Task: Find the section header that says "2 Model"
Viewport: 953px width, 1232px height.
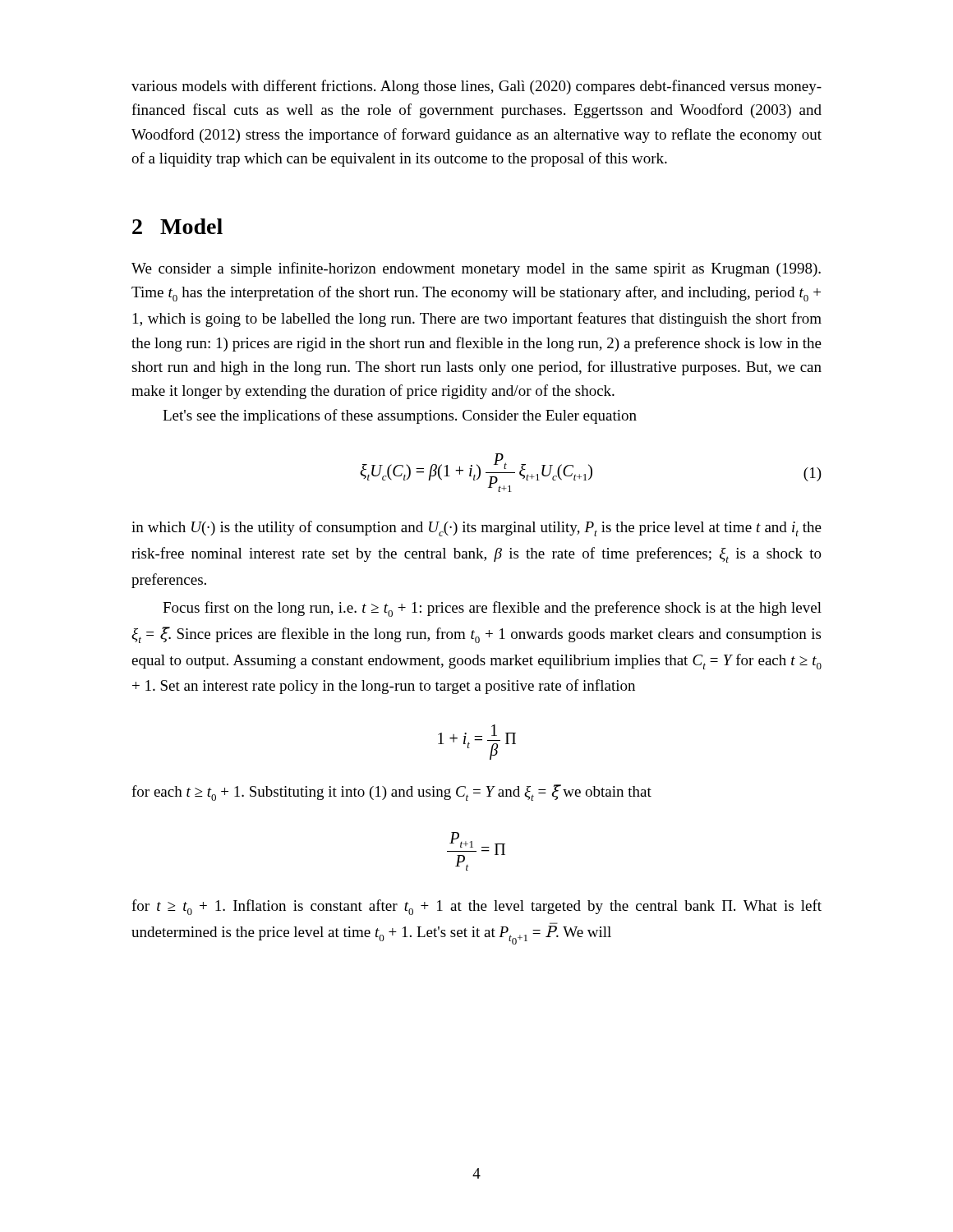Action: coord(177,226)
